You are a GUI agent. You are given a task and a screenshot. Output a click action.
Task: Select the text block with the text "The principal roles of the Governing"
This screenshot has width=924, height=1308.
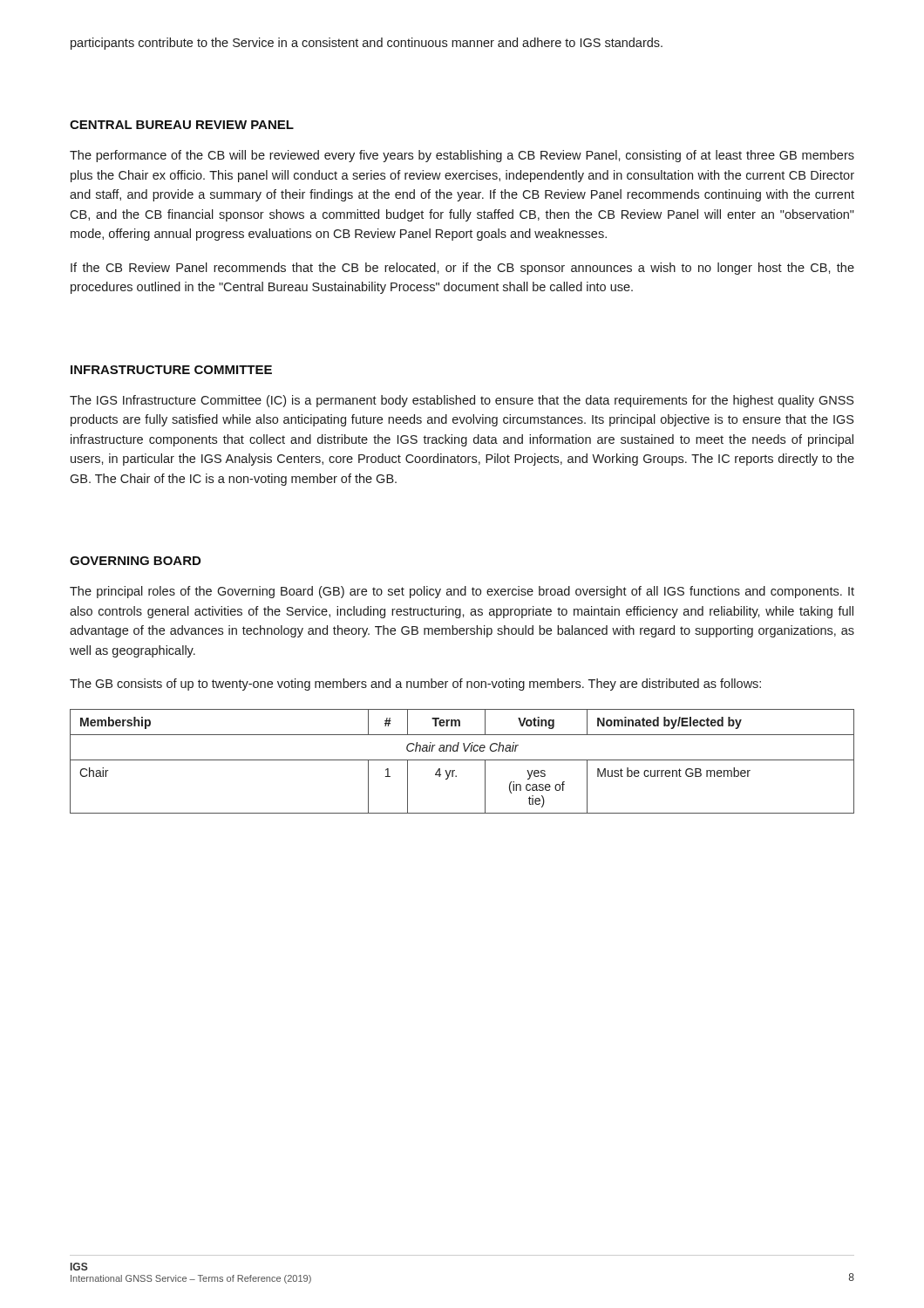click(462, 621)
